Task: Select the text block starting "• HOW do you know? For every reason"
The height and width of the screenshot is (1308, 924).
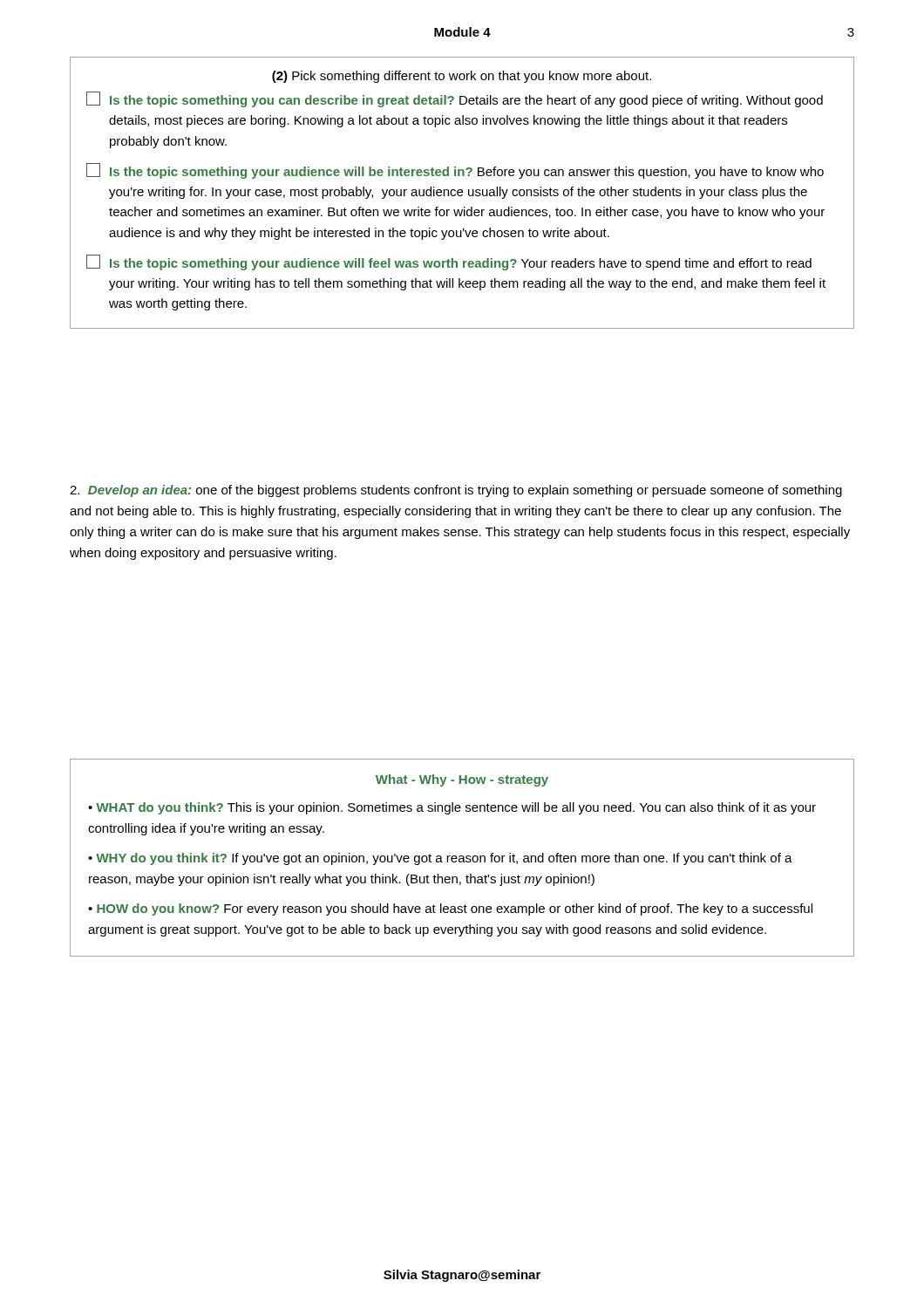Action: tap(451, 919)
